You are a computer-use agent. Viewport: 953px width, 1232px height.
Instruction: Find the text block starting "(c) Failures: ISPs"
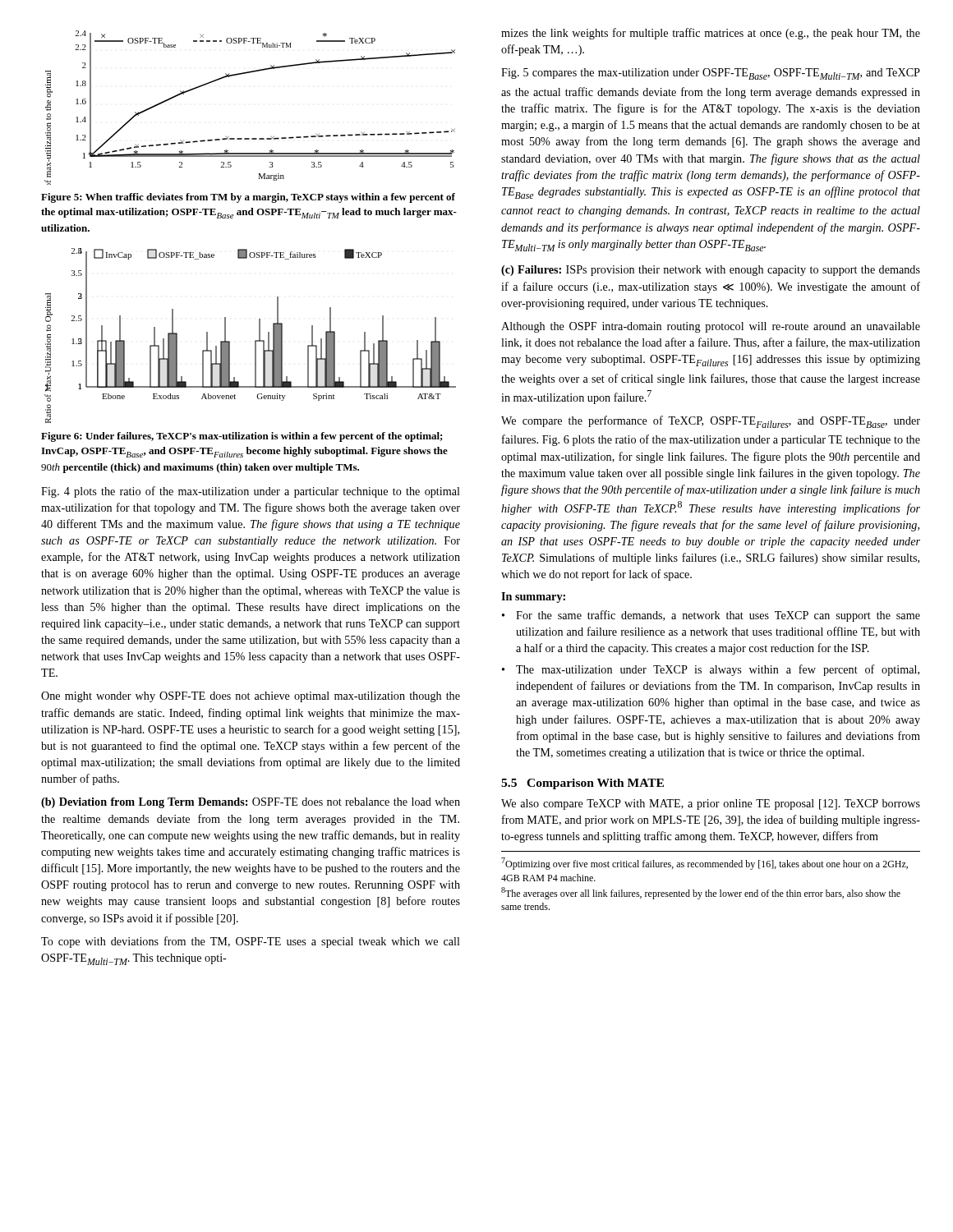[711, 286]
